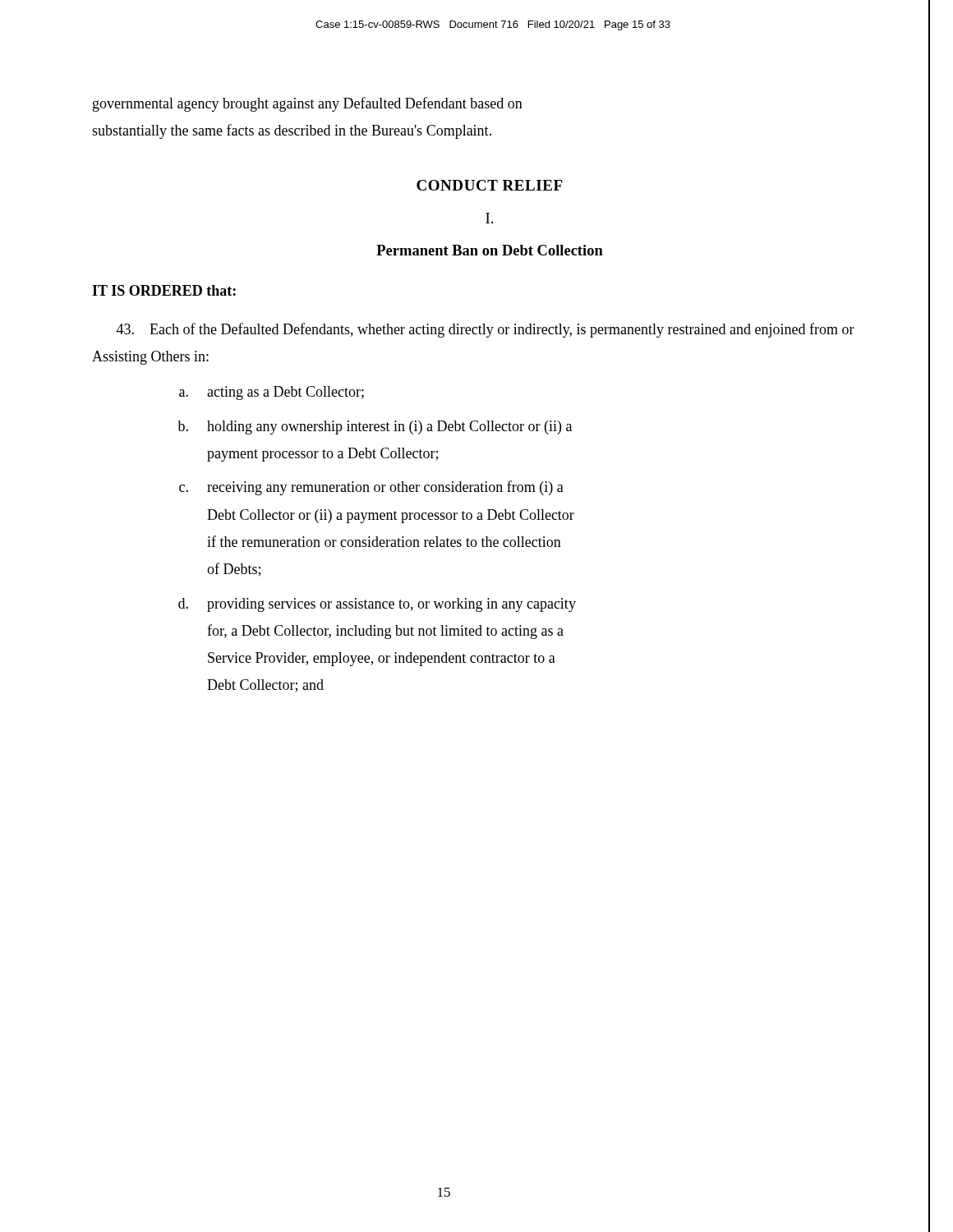
Task: Click on the element starting "IT IS ORDERED"
Action: 164,290
